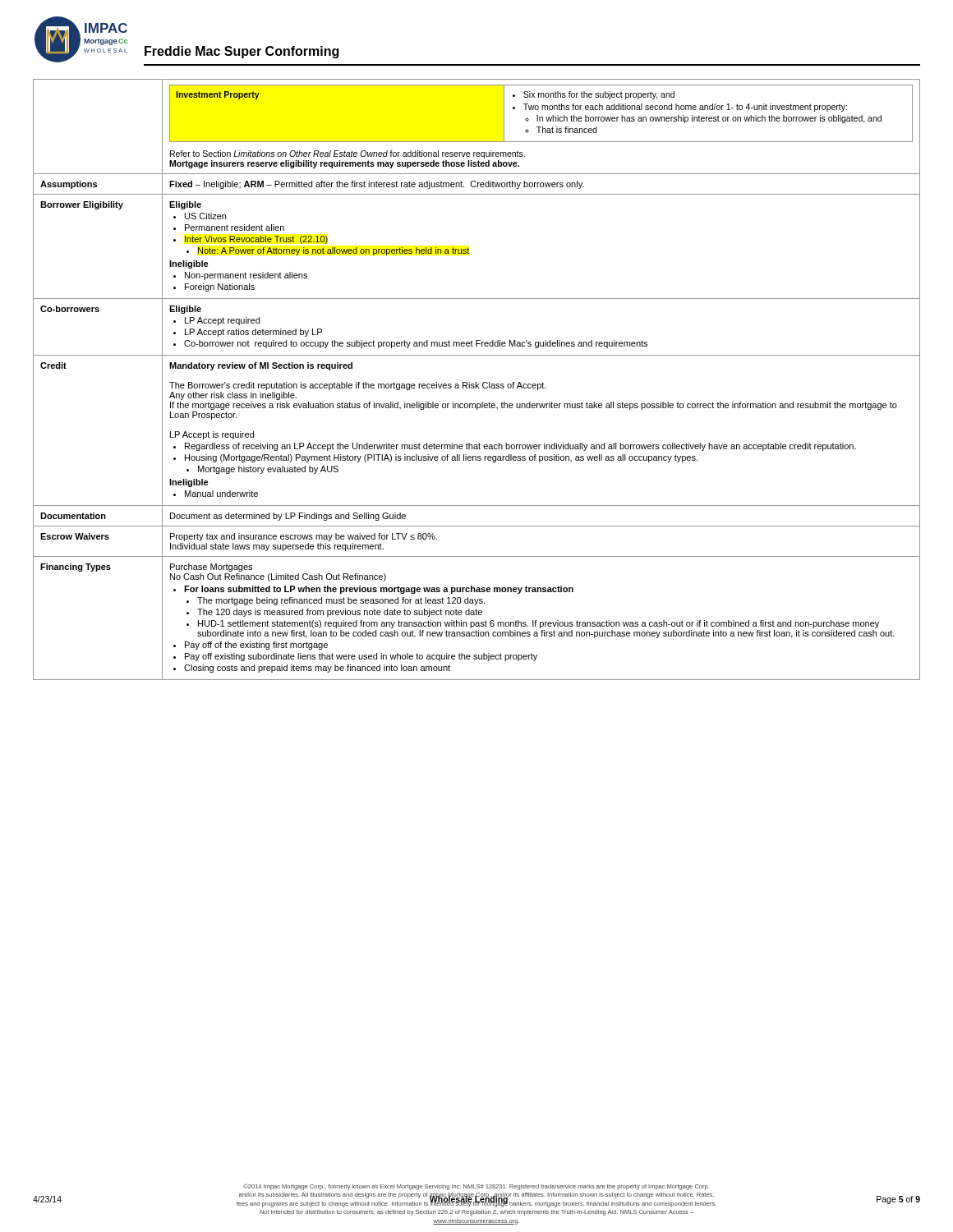Image resolution: width=953 pixels, height=1232 pixels.
Task: Locate the region starting "Permanent resident alien"
Action: (x=235, y=228)
